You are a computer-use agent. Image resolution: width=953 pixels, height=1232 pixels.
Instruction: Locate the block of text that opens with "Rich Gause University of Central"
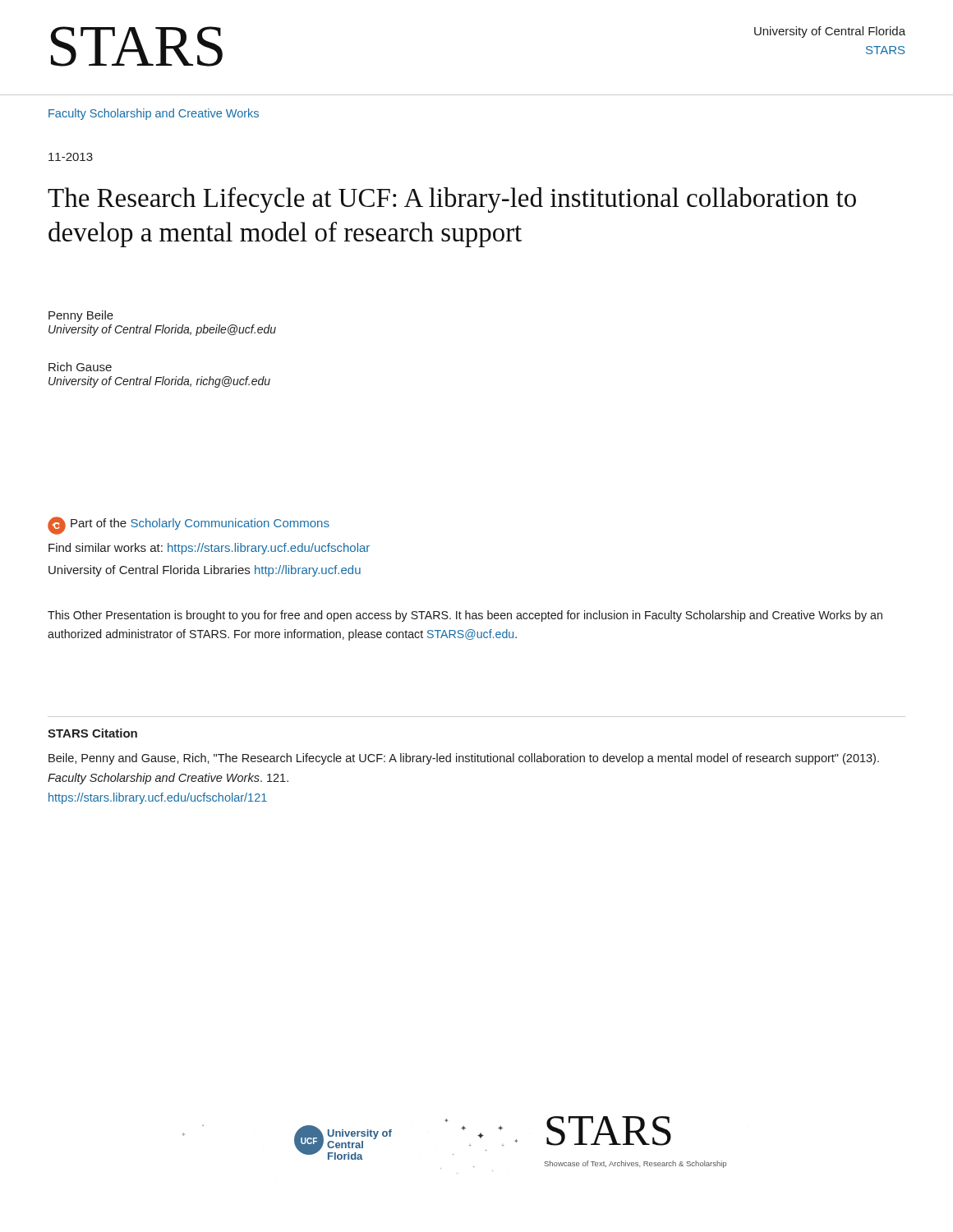point(159,374)
